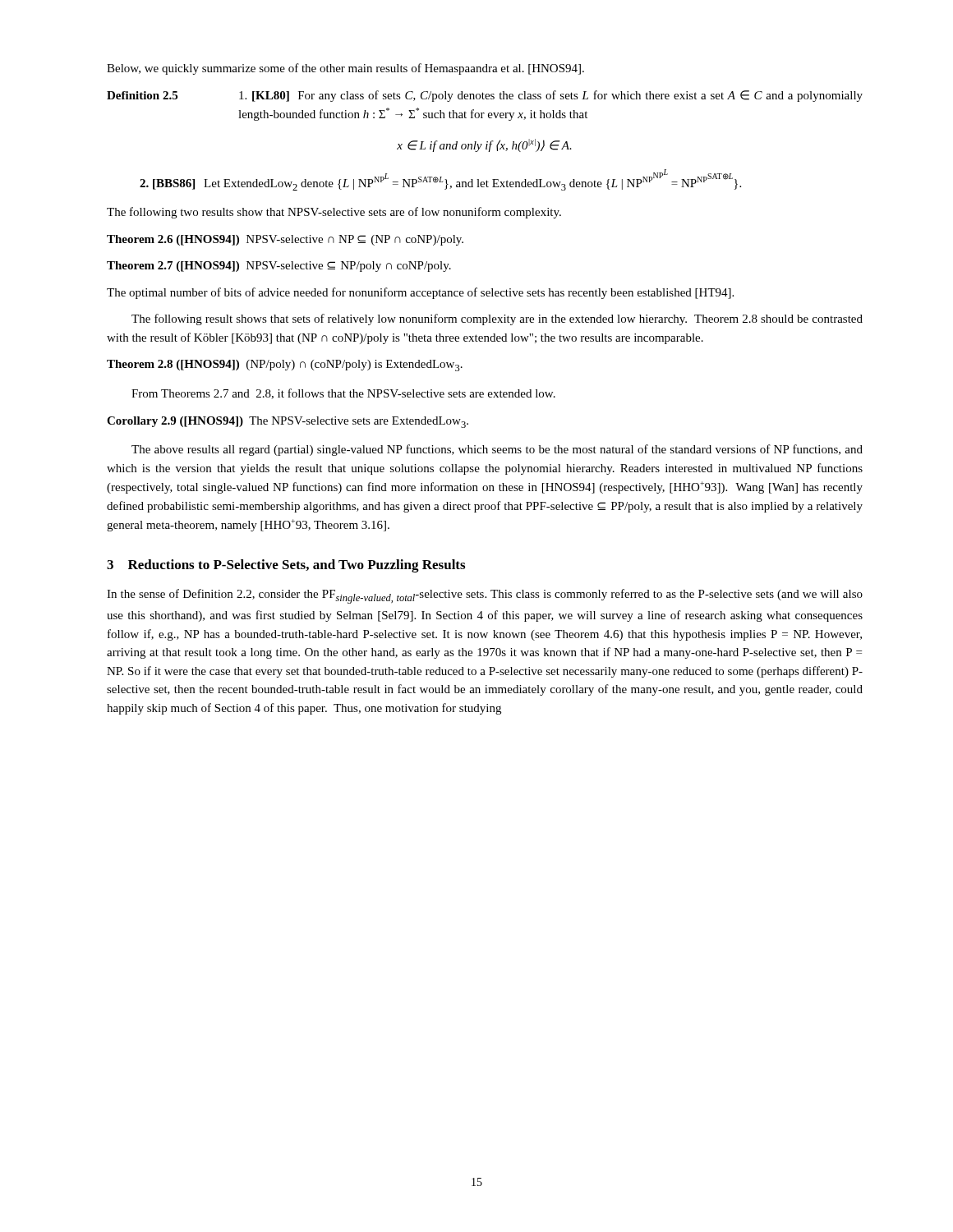
Task: Navigate to the text starting "Below, we quickly summarize some of the"
Action: coord(346,68)
